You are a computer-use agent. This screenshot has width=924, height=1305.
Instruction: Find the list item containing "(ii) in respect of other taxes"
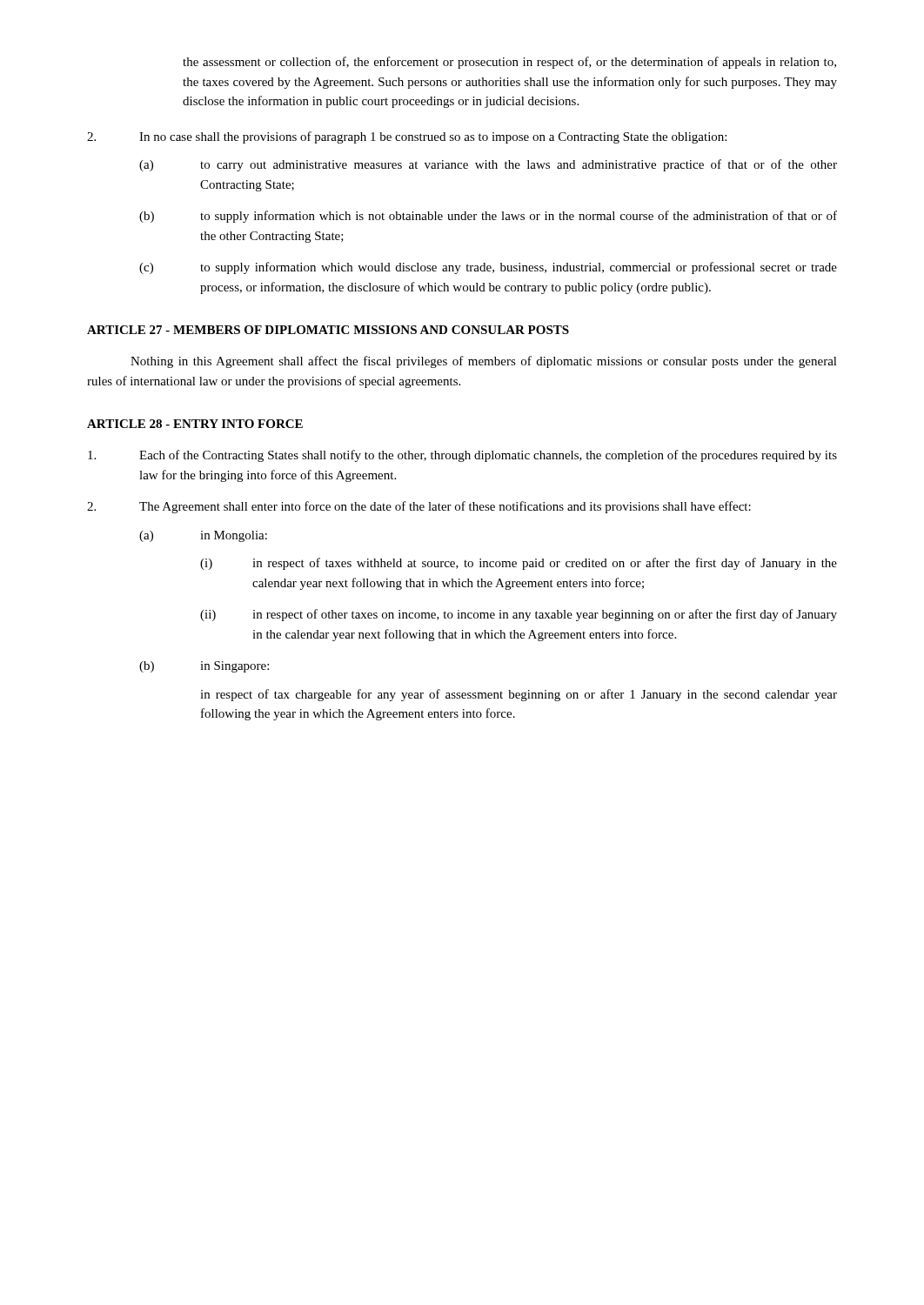pos(519,624)
